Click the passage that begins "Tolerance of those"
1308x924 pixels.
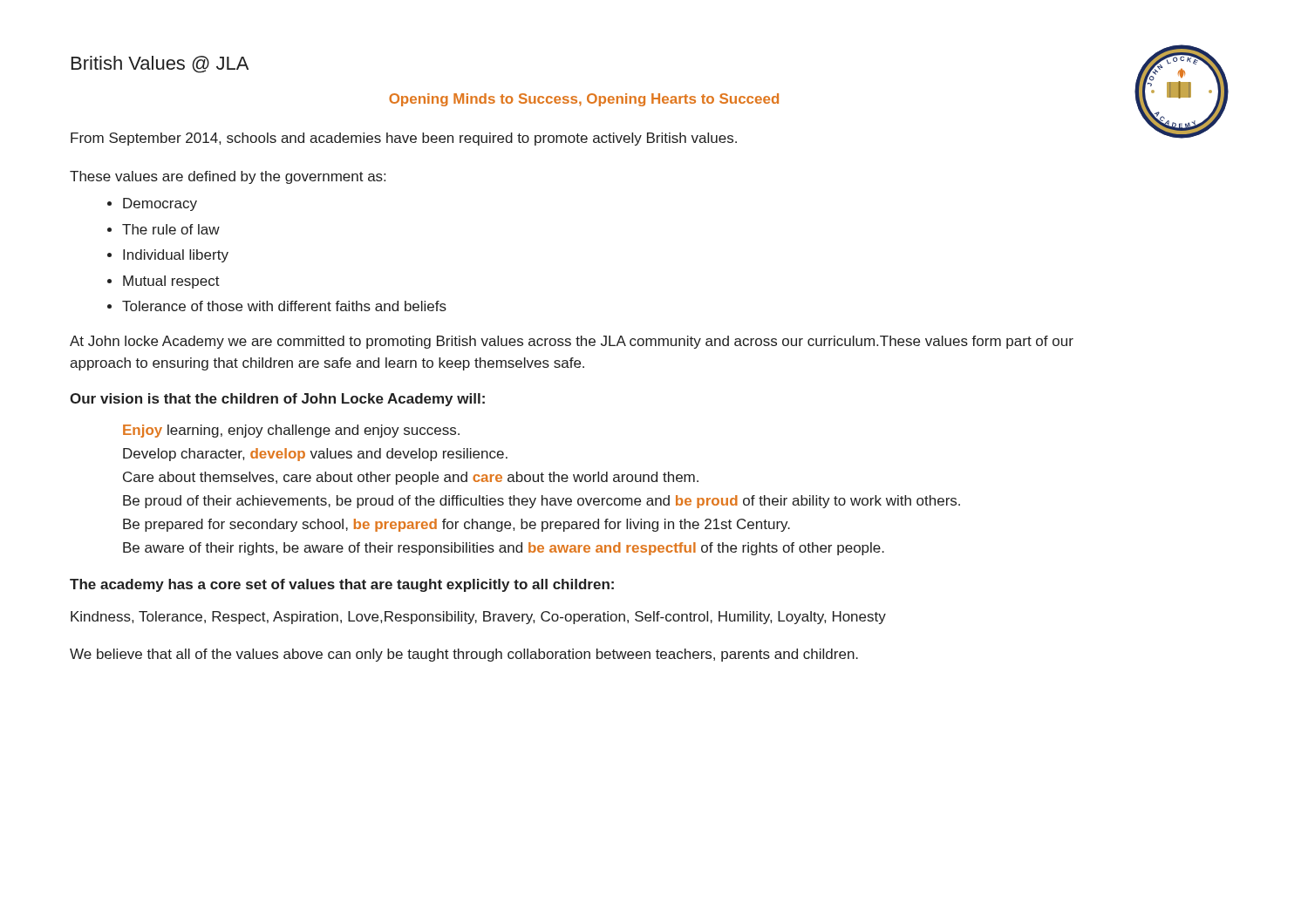point(284,306)
